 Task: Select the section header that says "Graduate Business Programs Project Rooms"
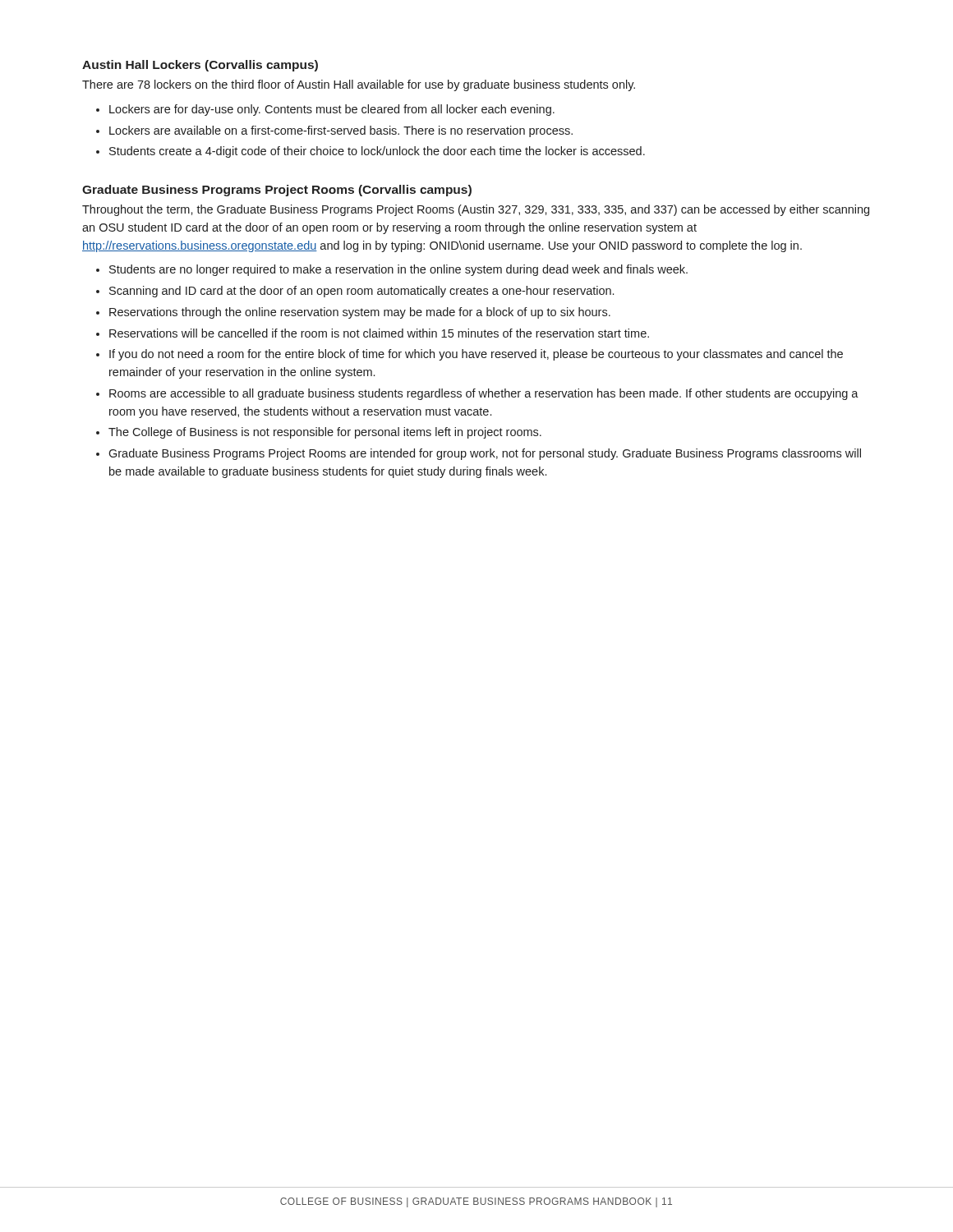pyautogui.click(x=277, y=189)
